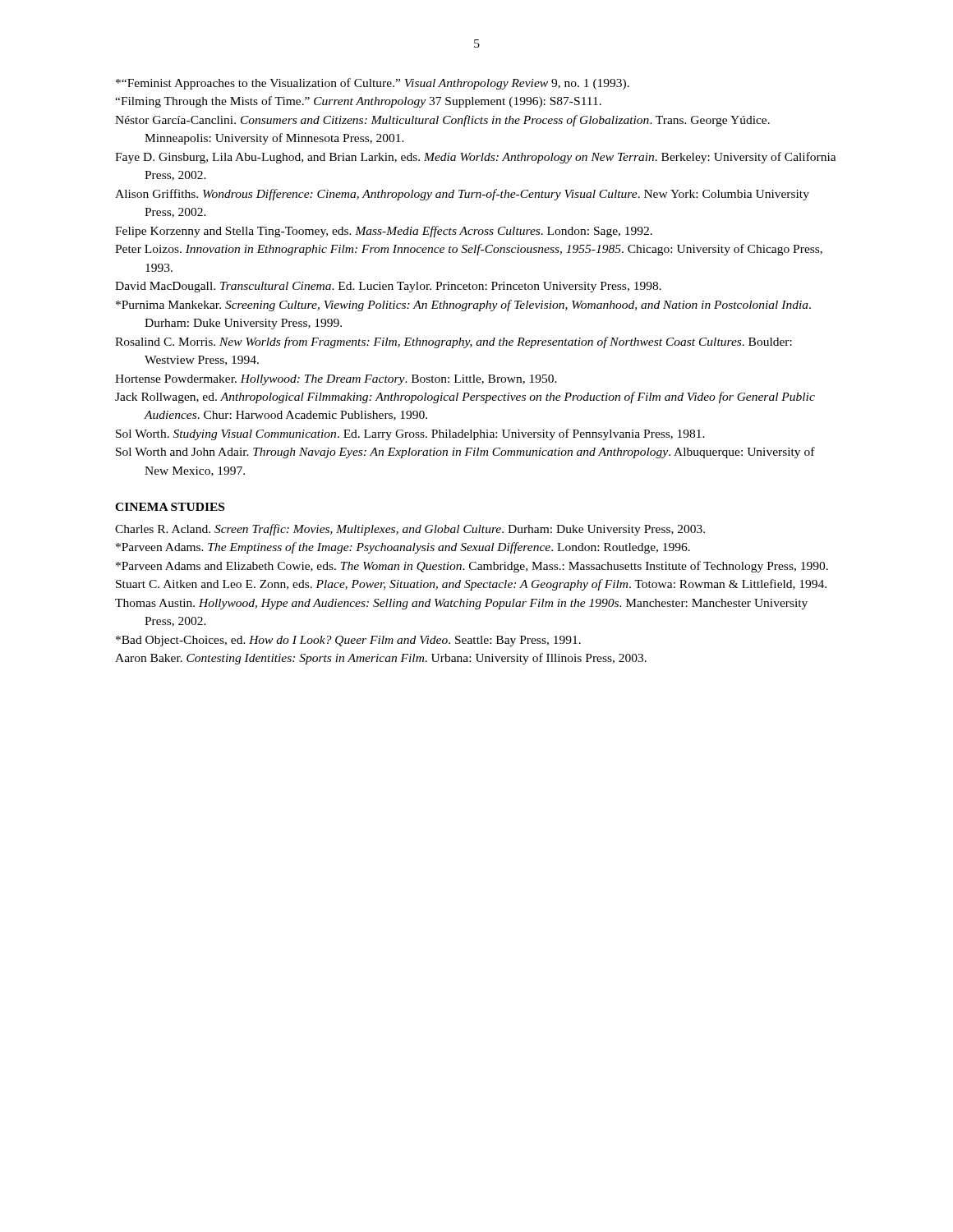The image size is (953, 1232).
Task: Click on the element starting "“Filming Through the Mists of Time.”"
Action: click(x=358, y=101)
